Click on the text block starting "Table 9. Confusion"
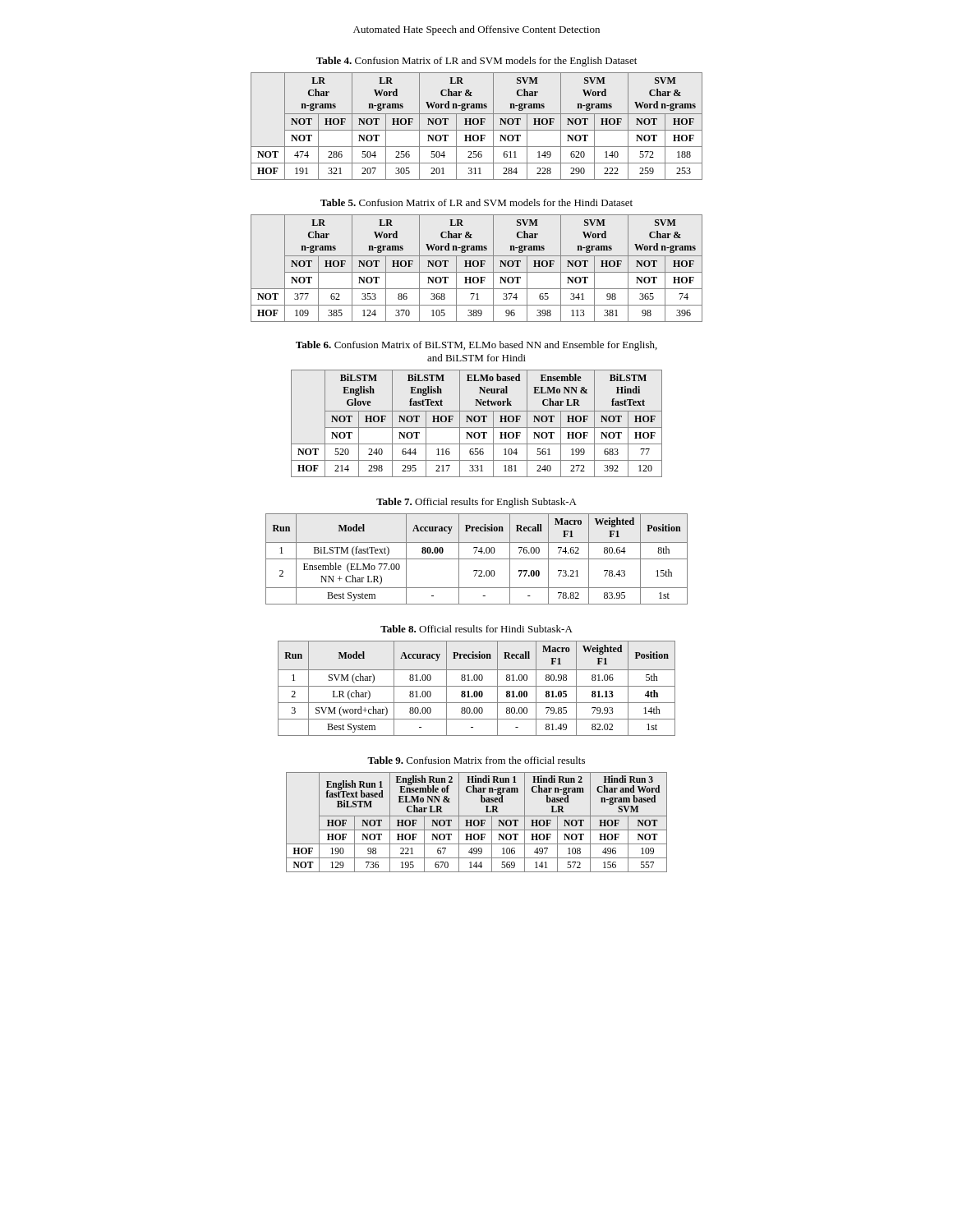The height and width of the screenshot is (1232, 953). click(x=476, y=760)
